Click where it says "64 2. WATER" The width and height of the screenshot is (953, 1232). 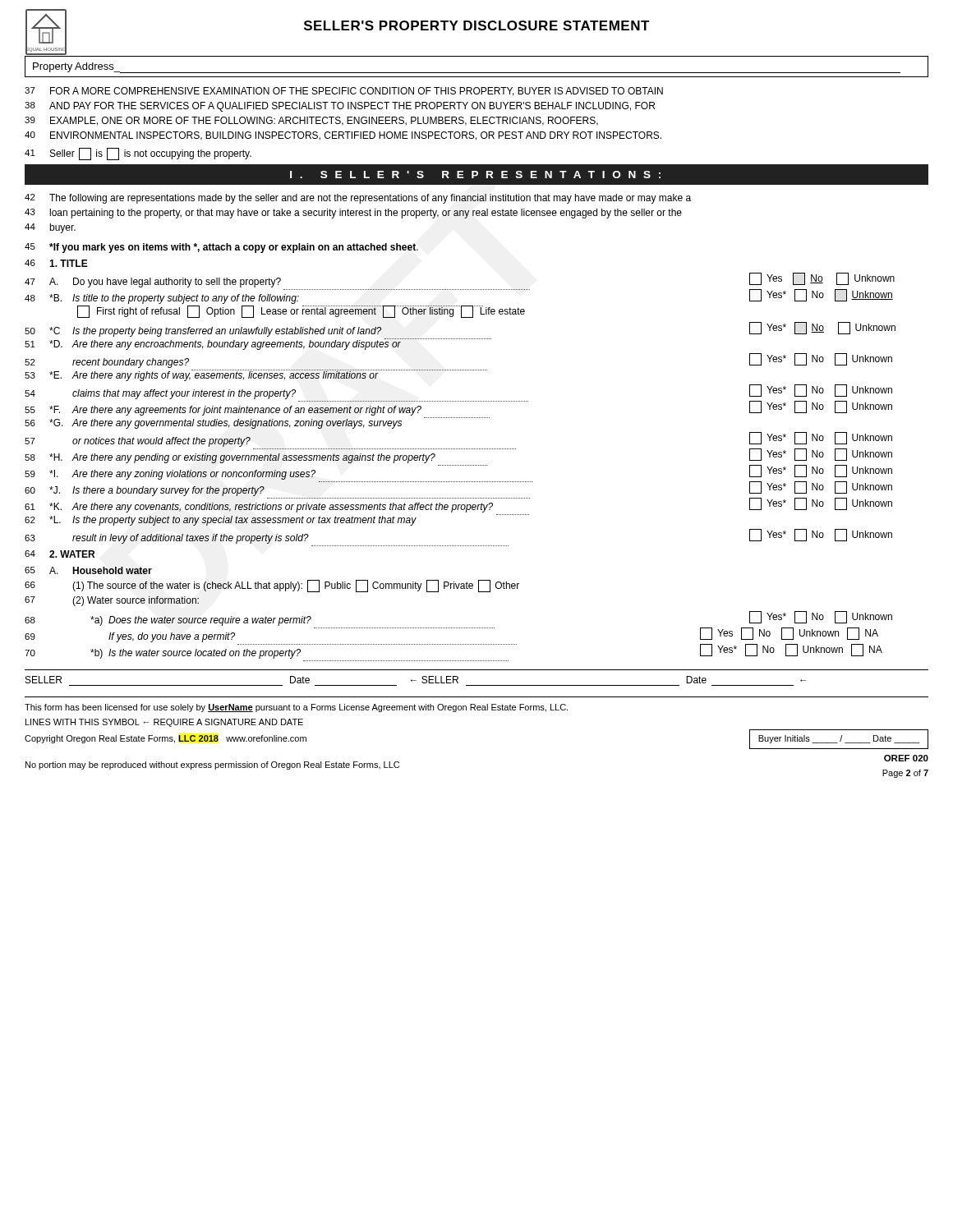60,554
